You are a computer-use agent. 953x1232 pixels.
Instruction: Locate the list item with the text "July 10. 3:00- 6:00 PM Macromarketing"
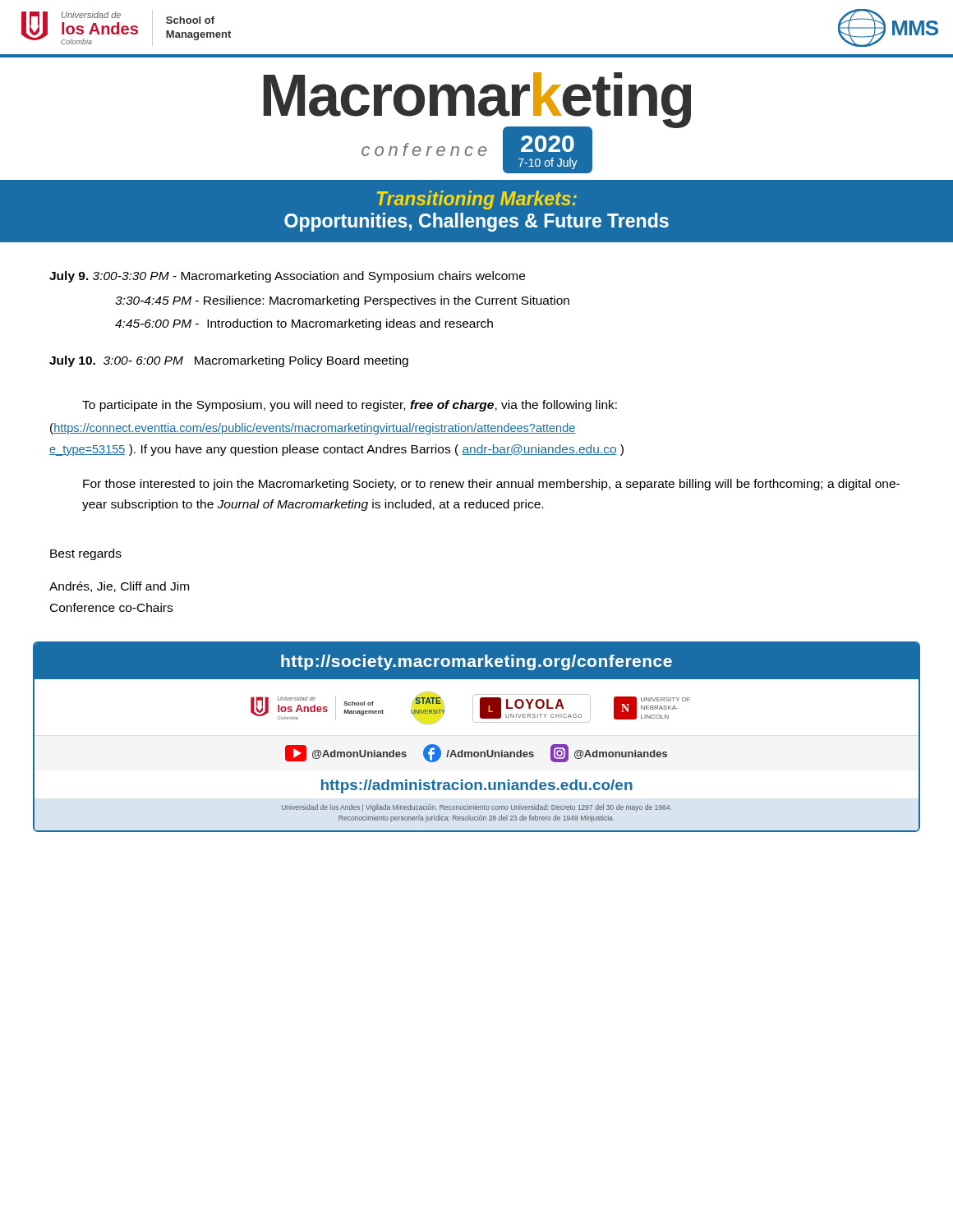[x=229, y=360]
